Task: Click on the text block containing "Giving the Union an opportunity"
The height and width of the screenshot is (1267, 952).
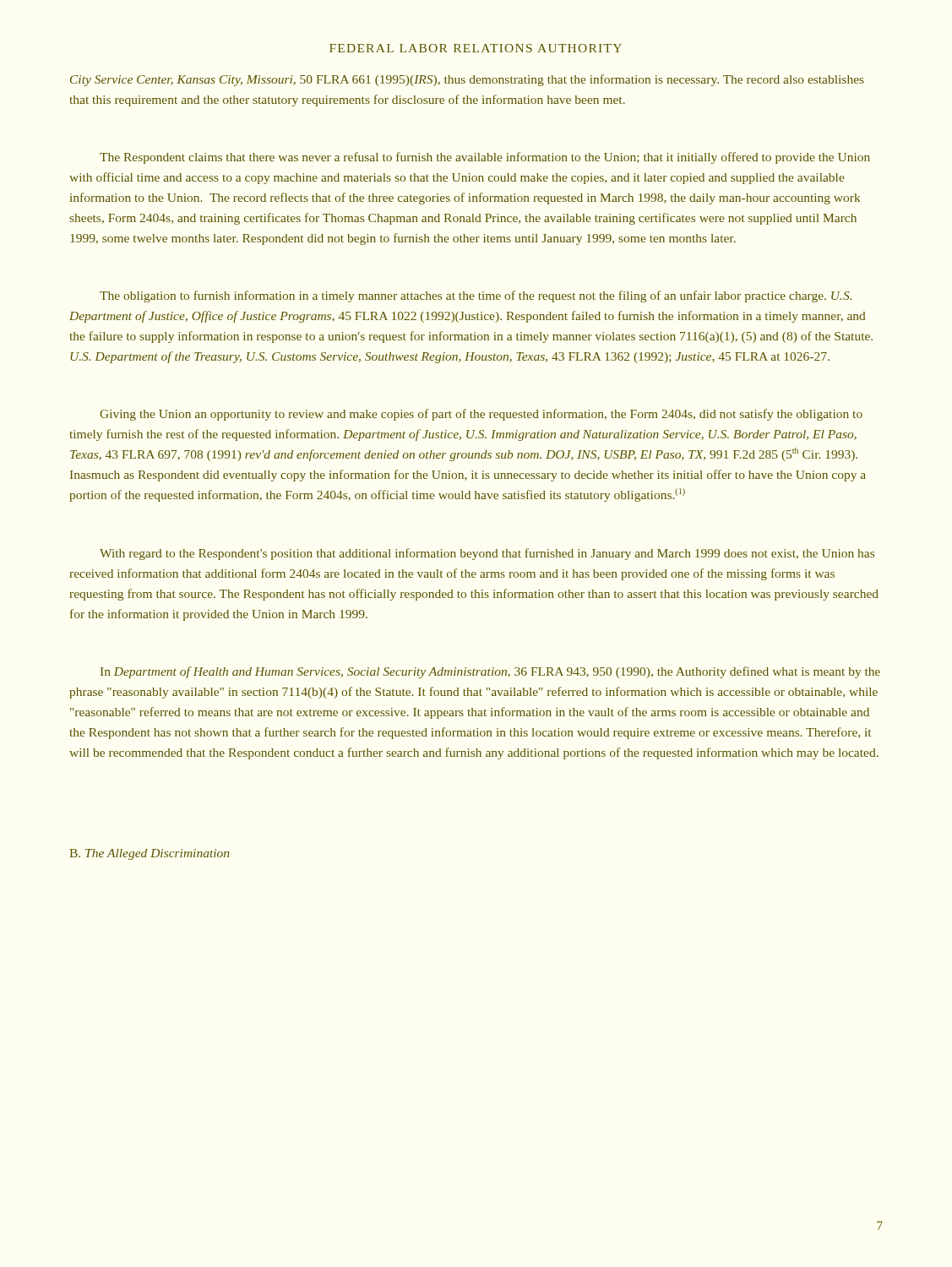Action: point(468,454)
